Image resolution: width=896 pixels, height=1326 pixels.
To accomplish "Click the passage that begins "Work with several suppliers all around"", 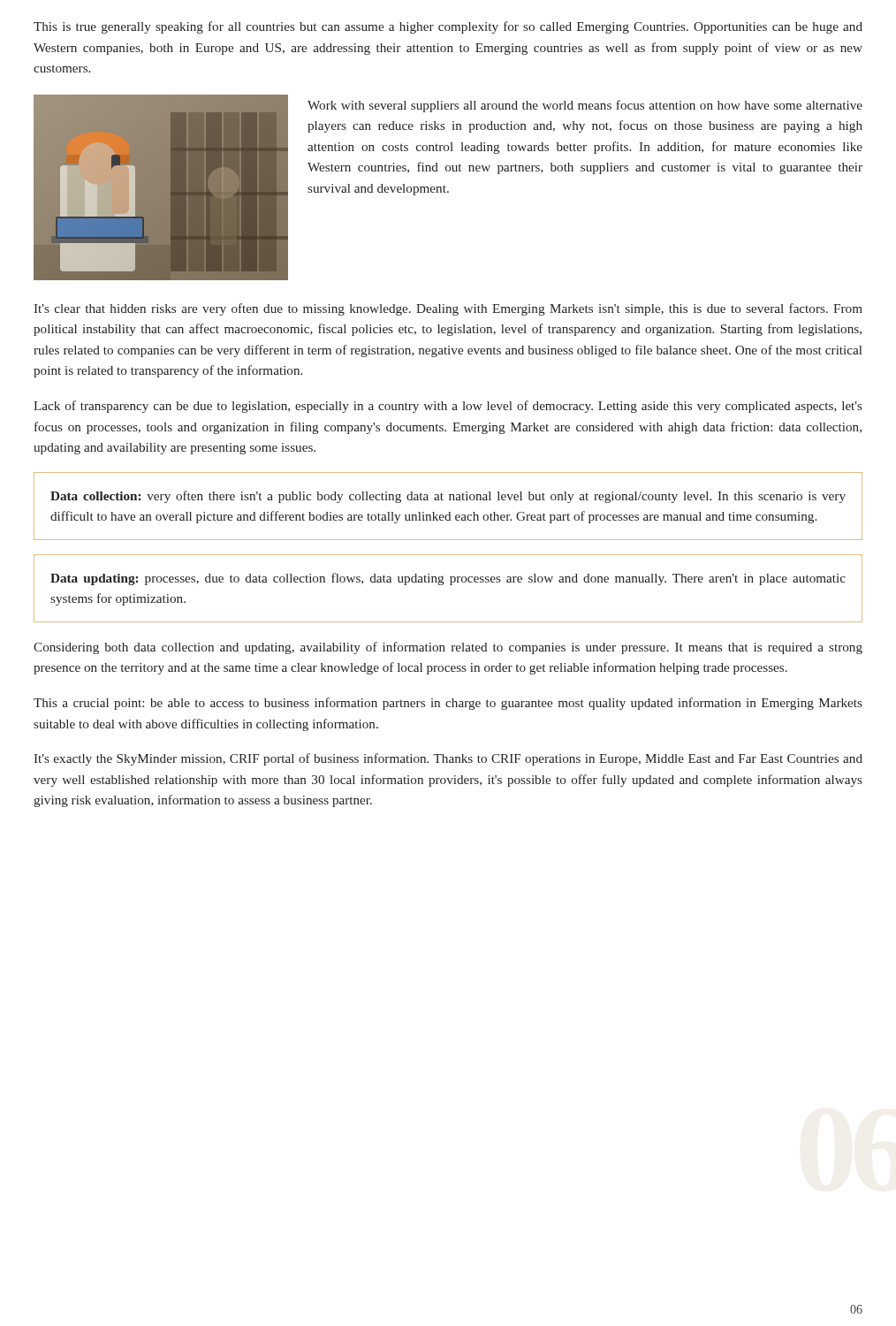I will [x=585, y=146].
